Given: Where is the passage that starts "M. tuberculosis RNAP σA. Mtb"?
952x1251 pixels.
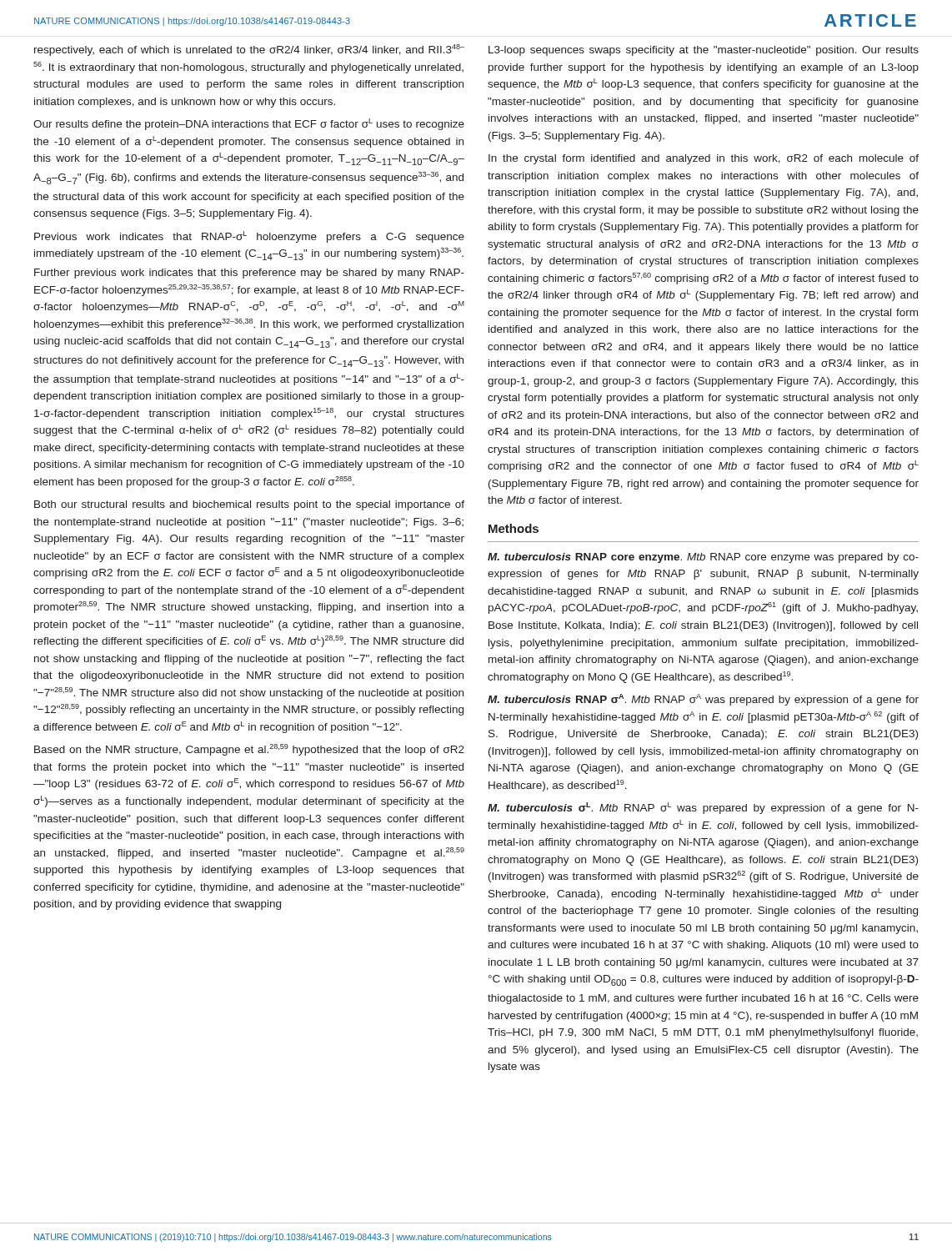Looking at the screenshot, I should pos(703,743).
